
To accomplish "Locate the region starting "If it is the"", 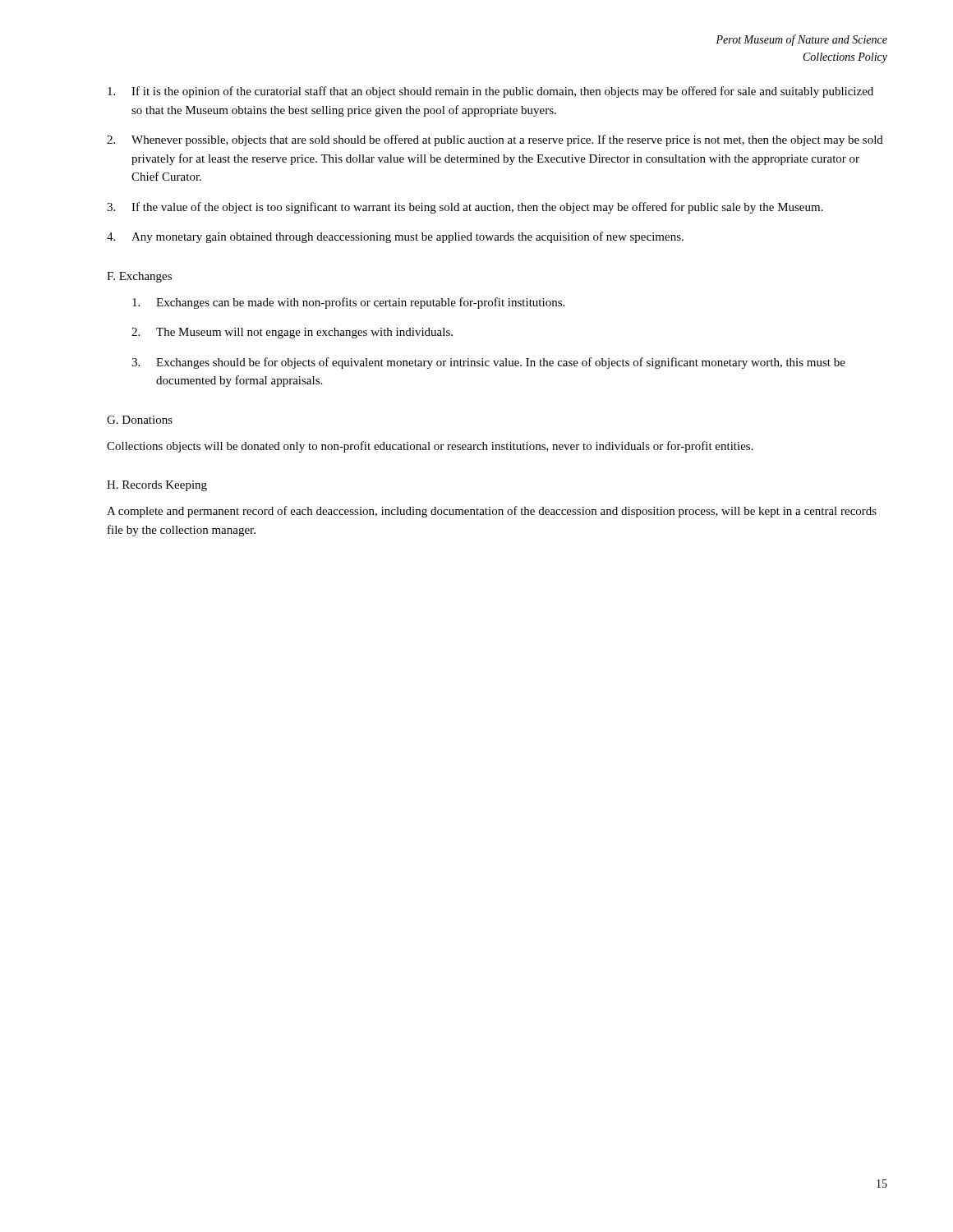I will pos(497,101).
